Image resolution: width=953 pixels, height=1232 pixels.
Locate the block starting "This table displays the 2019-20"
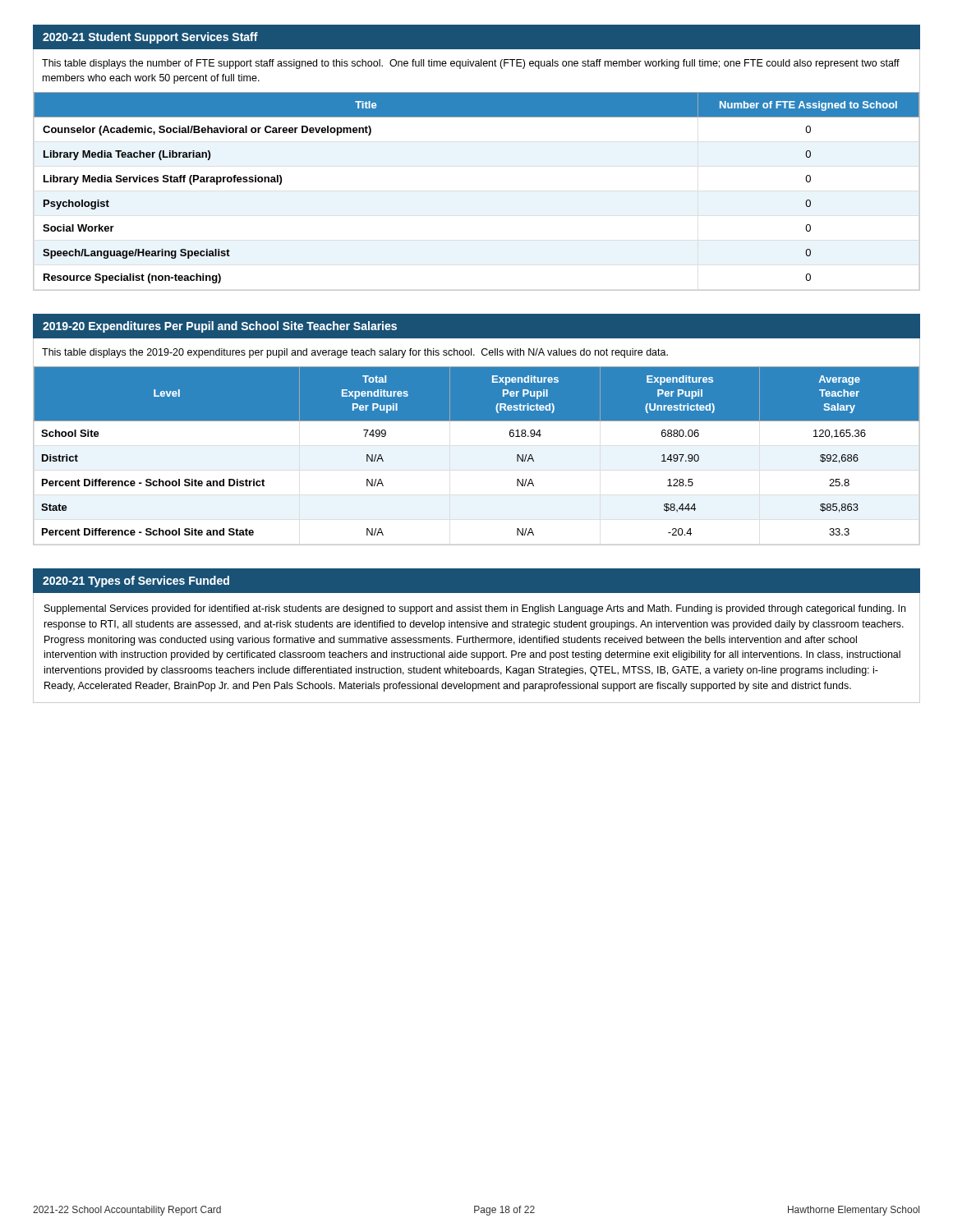coord(355,353)
